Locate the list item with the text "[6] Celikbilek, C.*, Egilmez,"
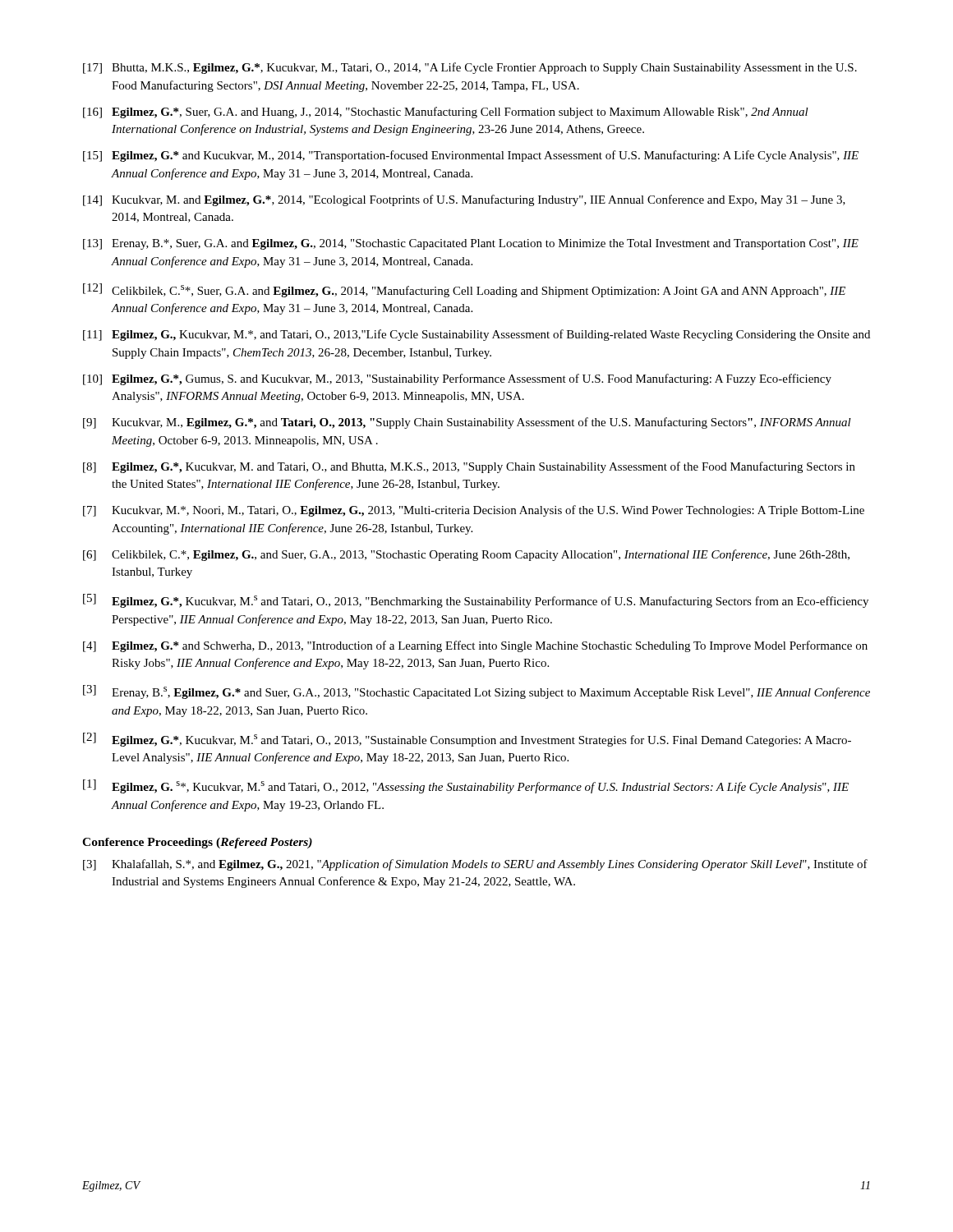This screenshot has width=953, height=1232. [x=476, y=564]
